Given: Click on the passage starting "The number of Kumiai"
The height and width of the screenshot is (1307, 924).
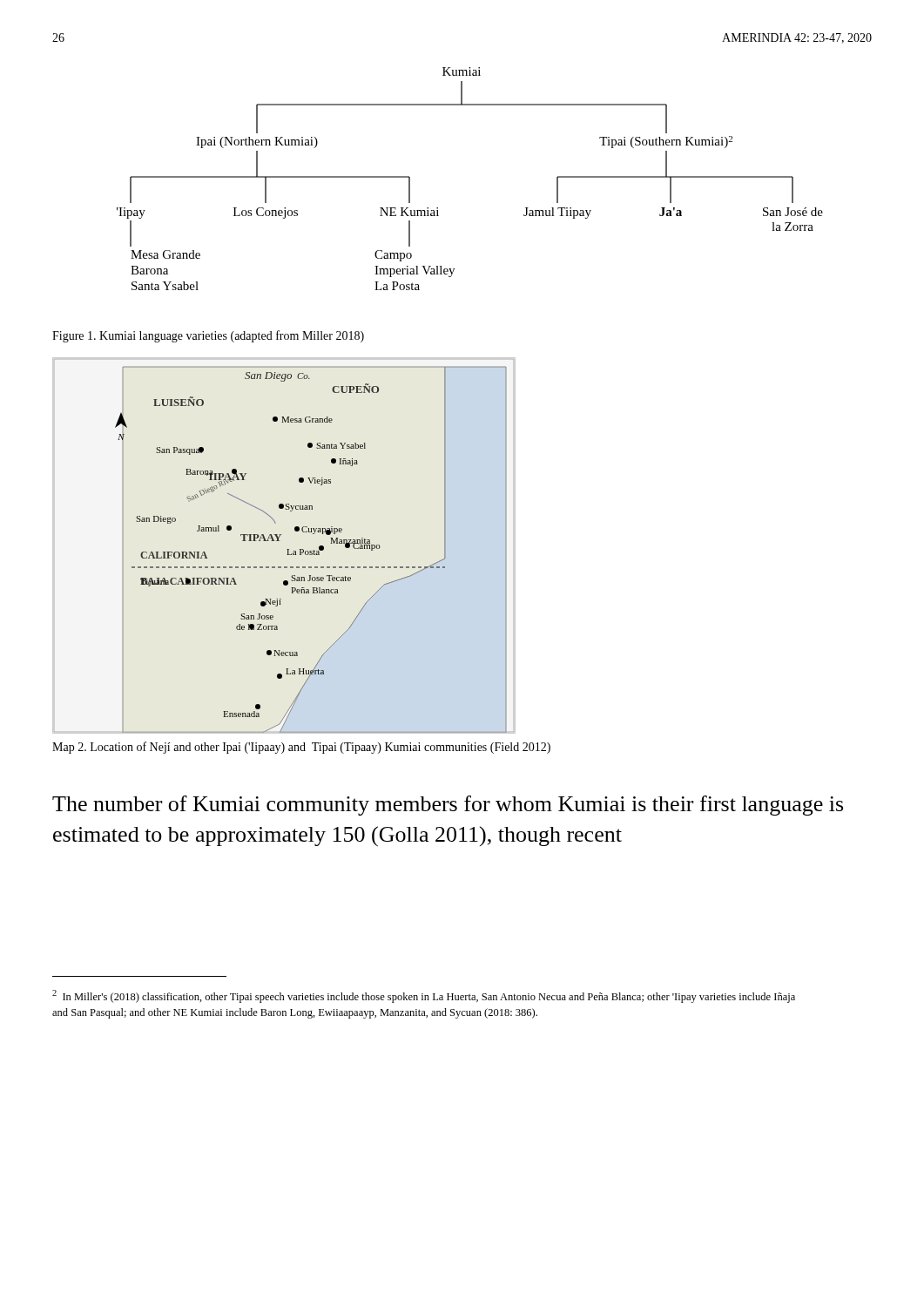Looking at the screenshot, I should click(x=448, y=819).
